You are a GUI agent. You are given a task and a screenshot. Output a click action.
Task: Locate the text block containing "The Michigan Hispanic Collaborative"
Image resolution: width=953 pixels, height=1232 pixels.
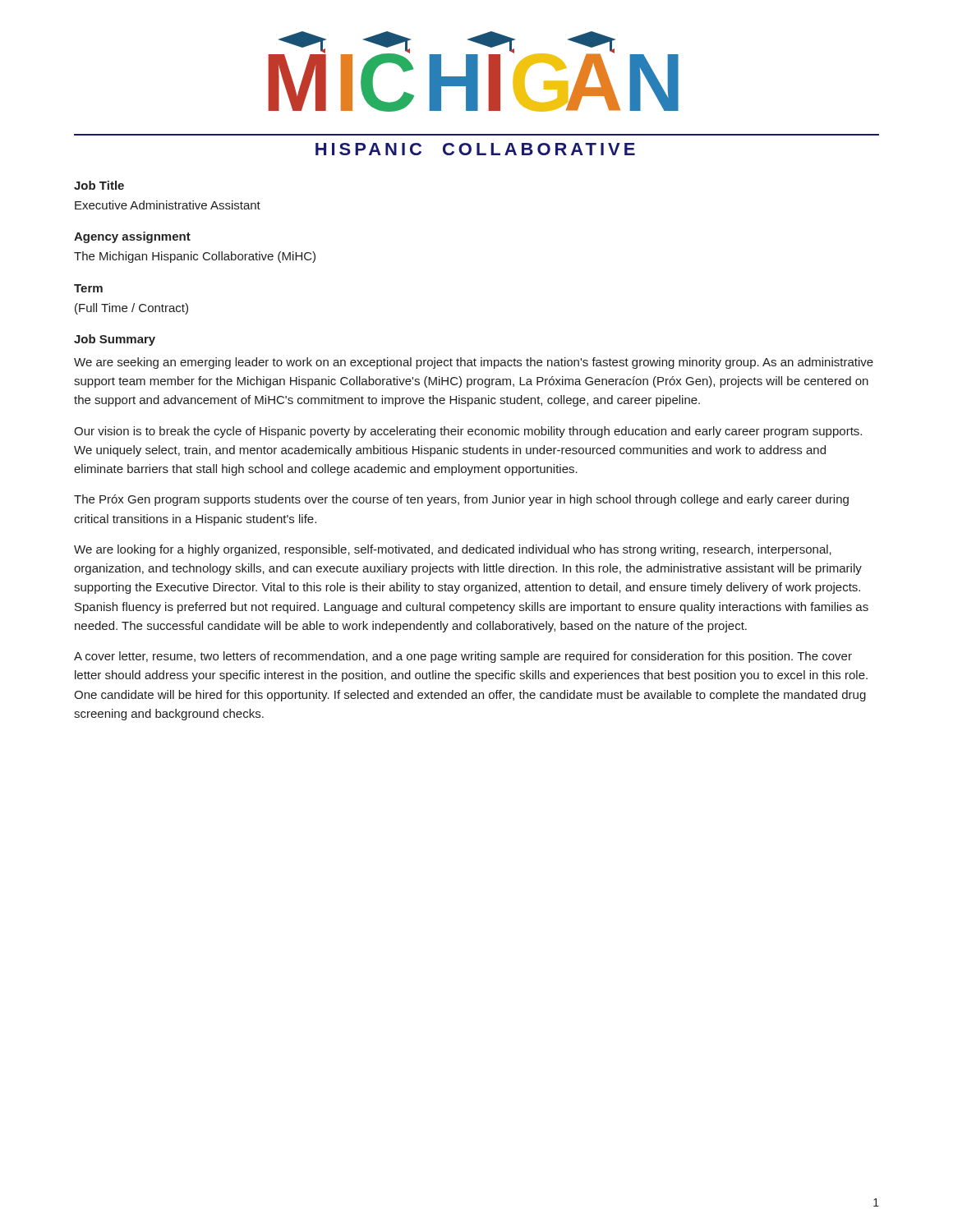pos(195,256)
